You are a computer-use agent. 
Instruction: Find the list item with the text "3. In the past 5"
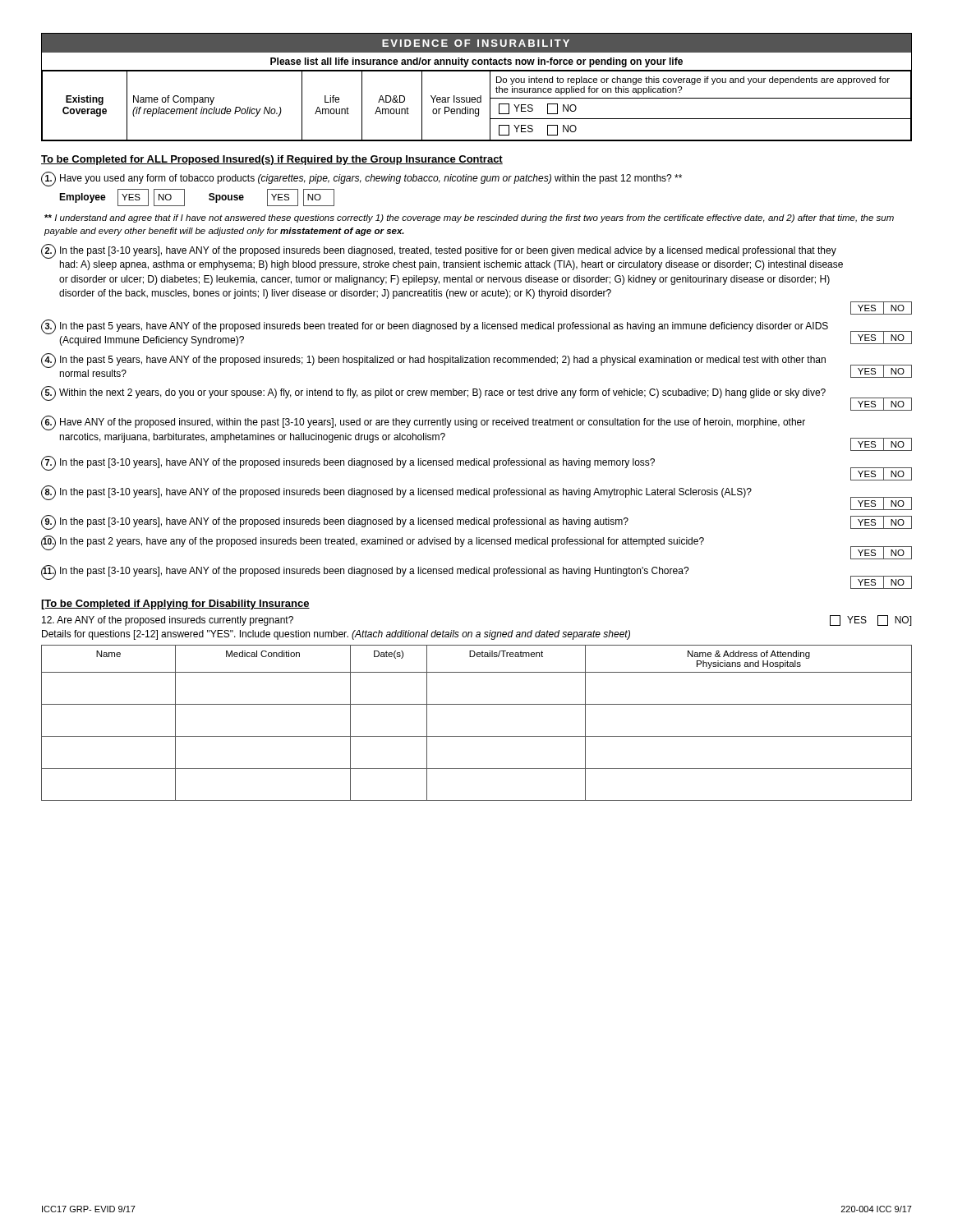click(x=476, y=334)
